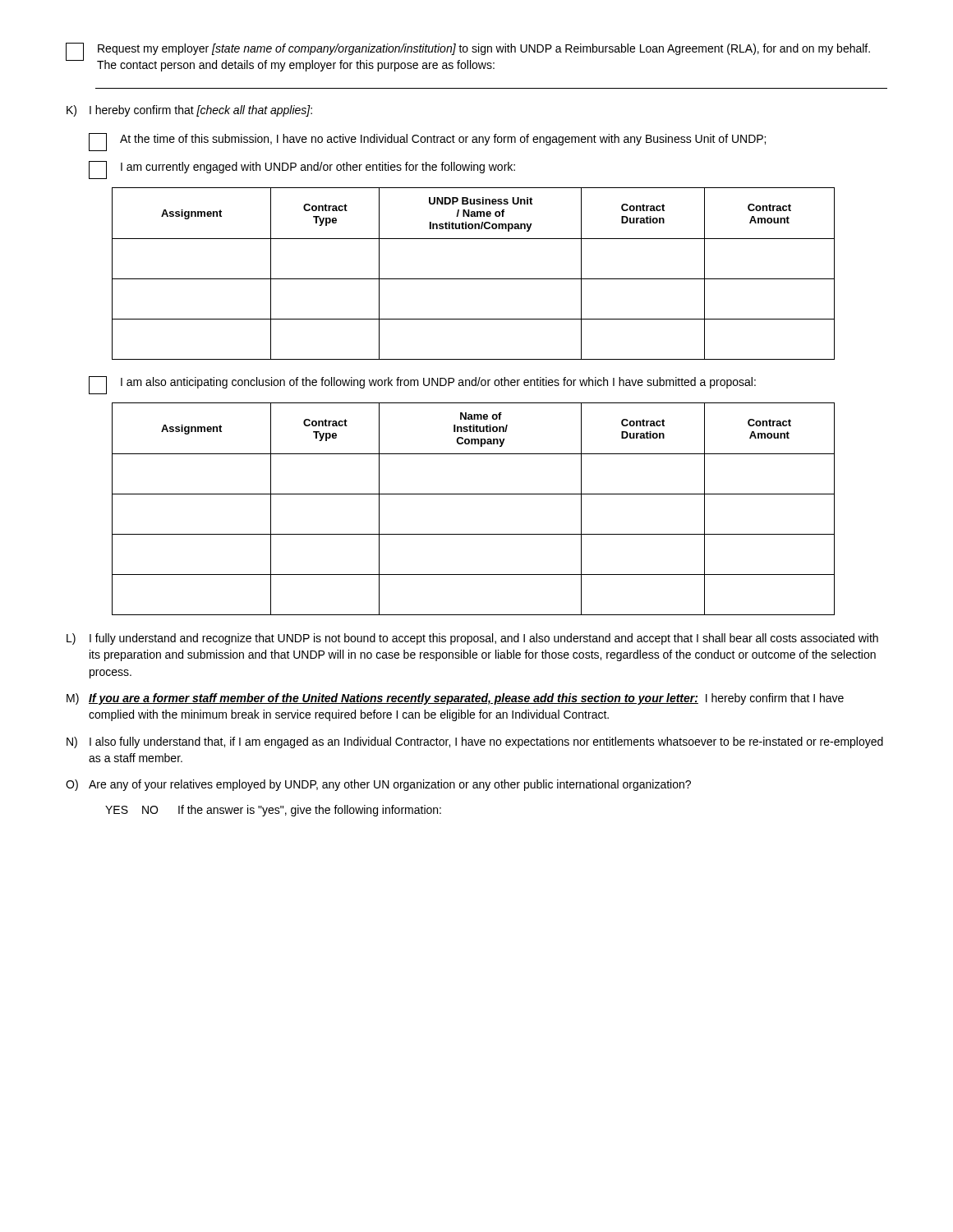This screenshot has height=1232, width=953.
Task: Find the block starting "At the time of"
Action: (x=488, y=141)
